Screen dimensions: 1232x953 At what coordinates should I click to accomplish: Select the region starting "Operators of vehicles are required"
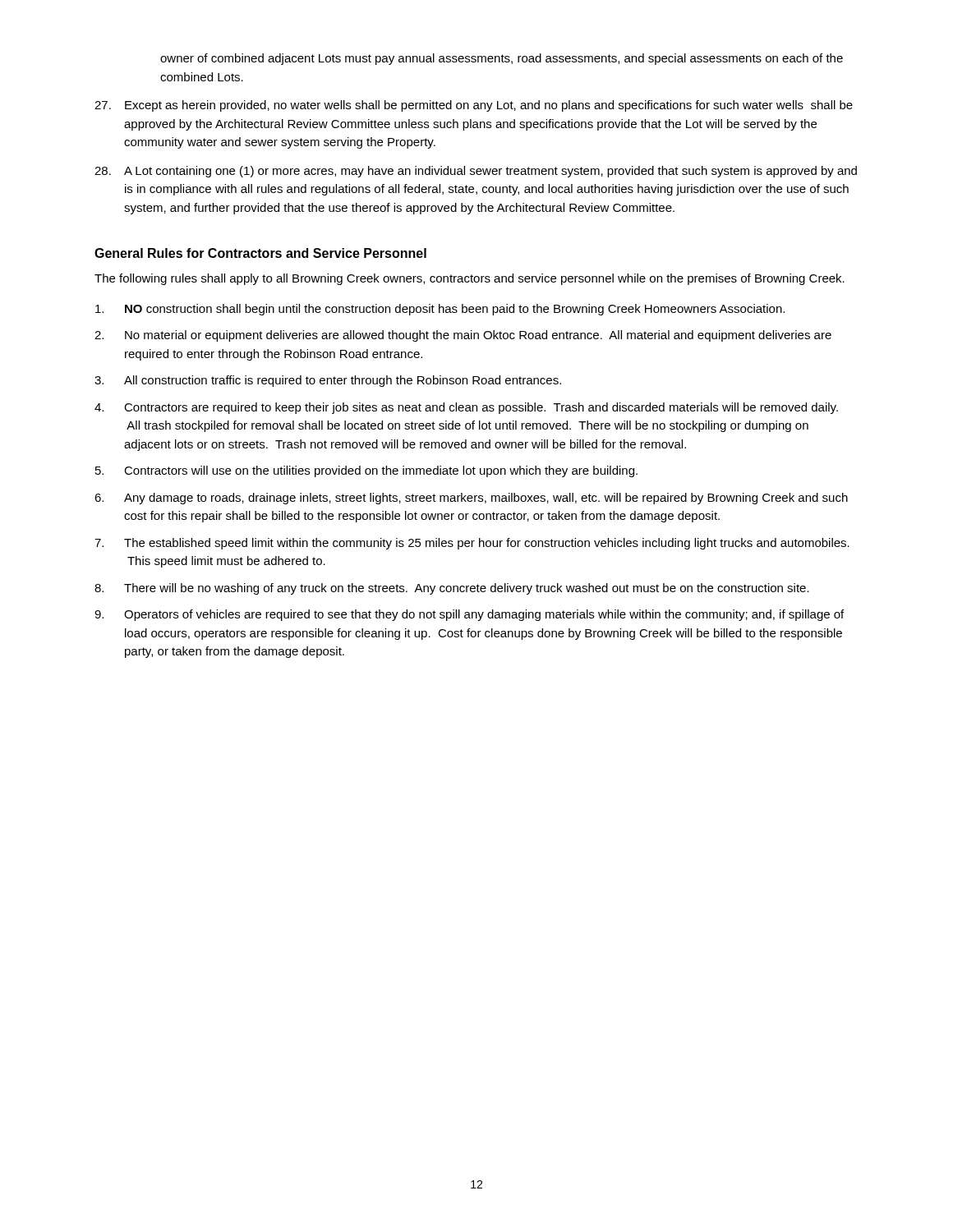pos(491,633)
